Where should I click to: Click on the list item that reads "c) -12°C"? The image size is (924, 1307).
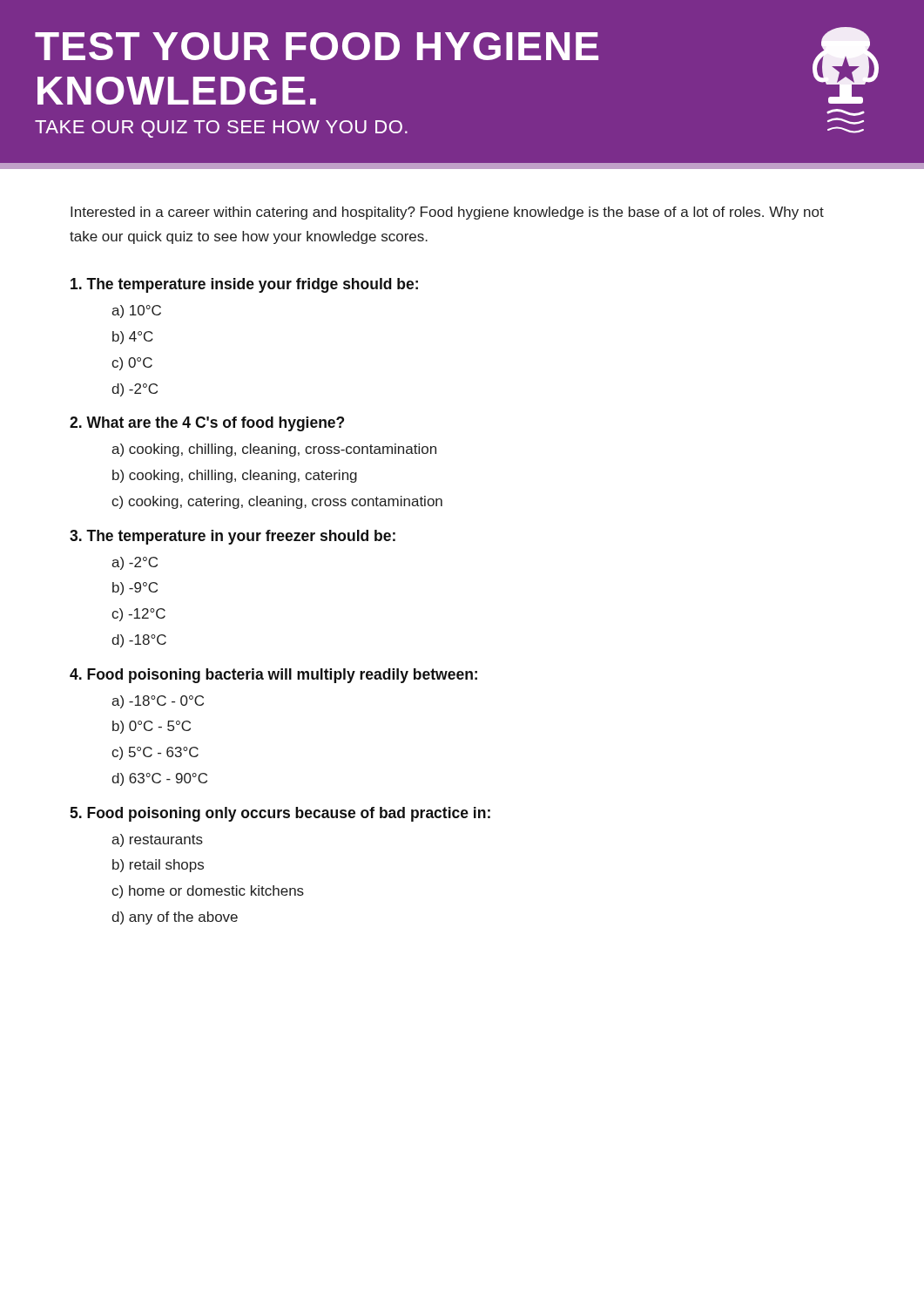(139, 614)
